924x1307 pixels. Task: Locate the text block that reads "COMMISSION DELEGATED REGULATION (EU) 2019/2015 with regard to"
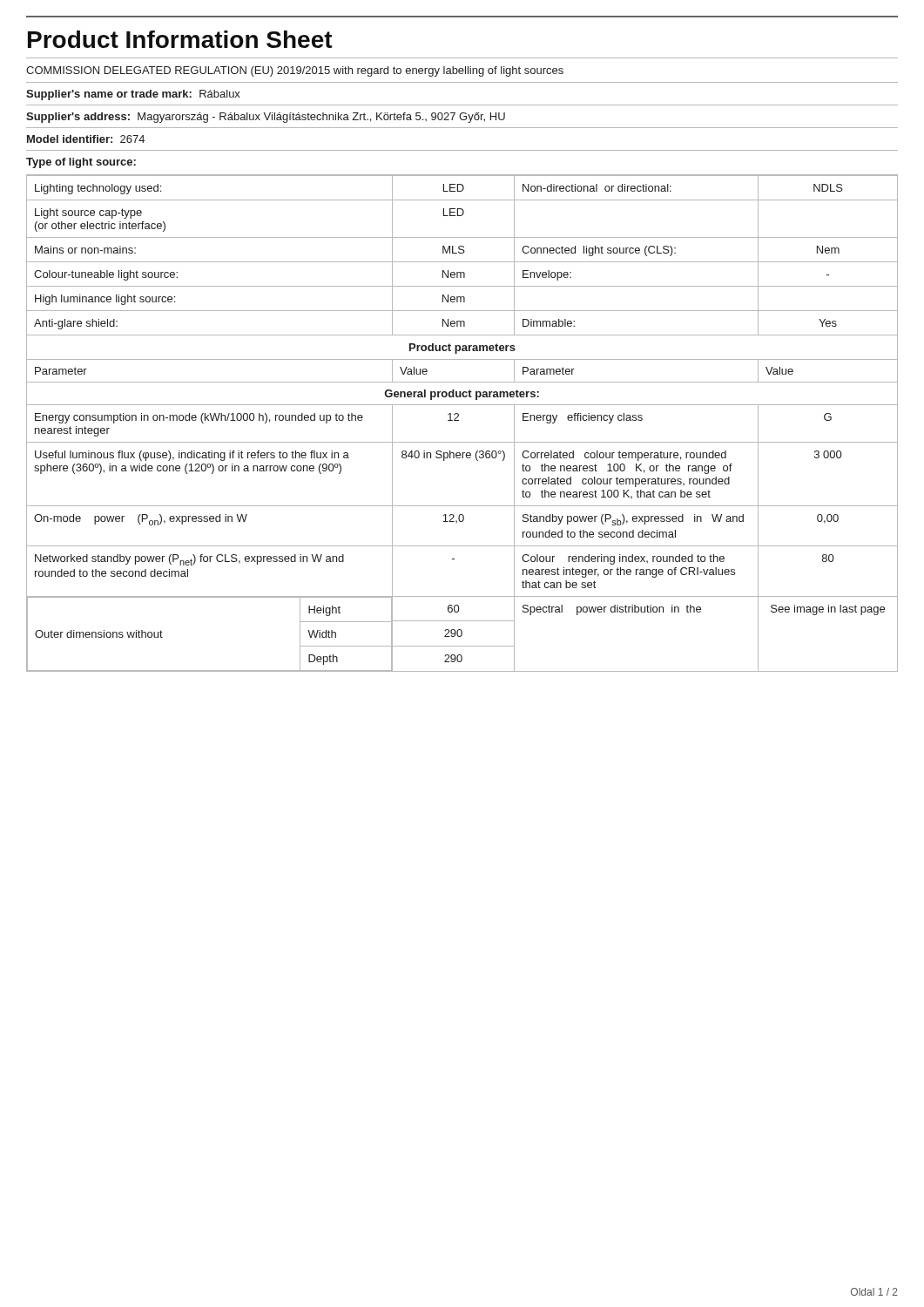coord(295,70)
